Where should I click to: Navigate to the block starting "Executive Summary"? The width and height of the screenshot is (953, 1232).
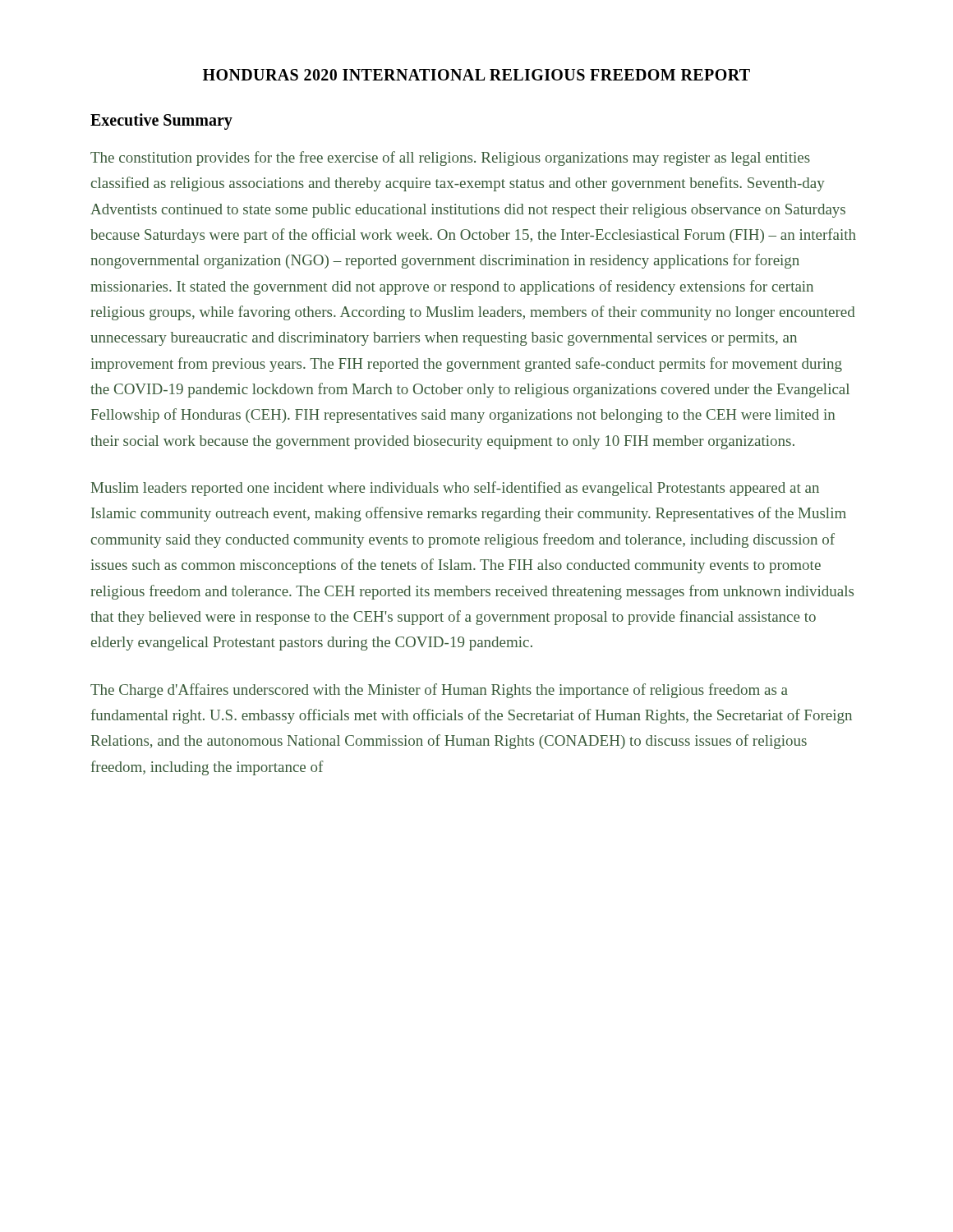pos(161,120)
